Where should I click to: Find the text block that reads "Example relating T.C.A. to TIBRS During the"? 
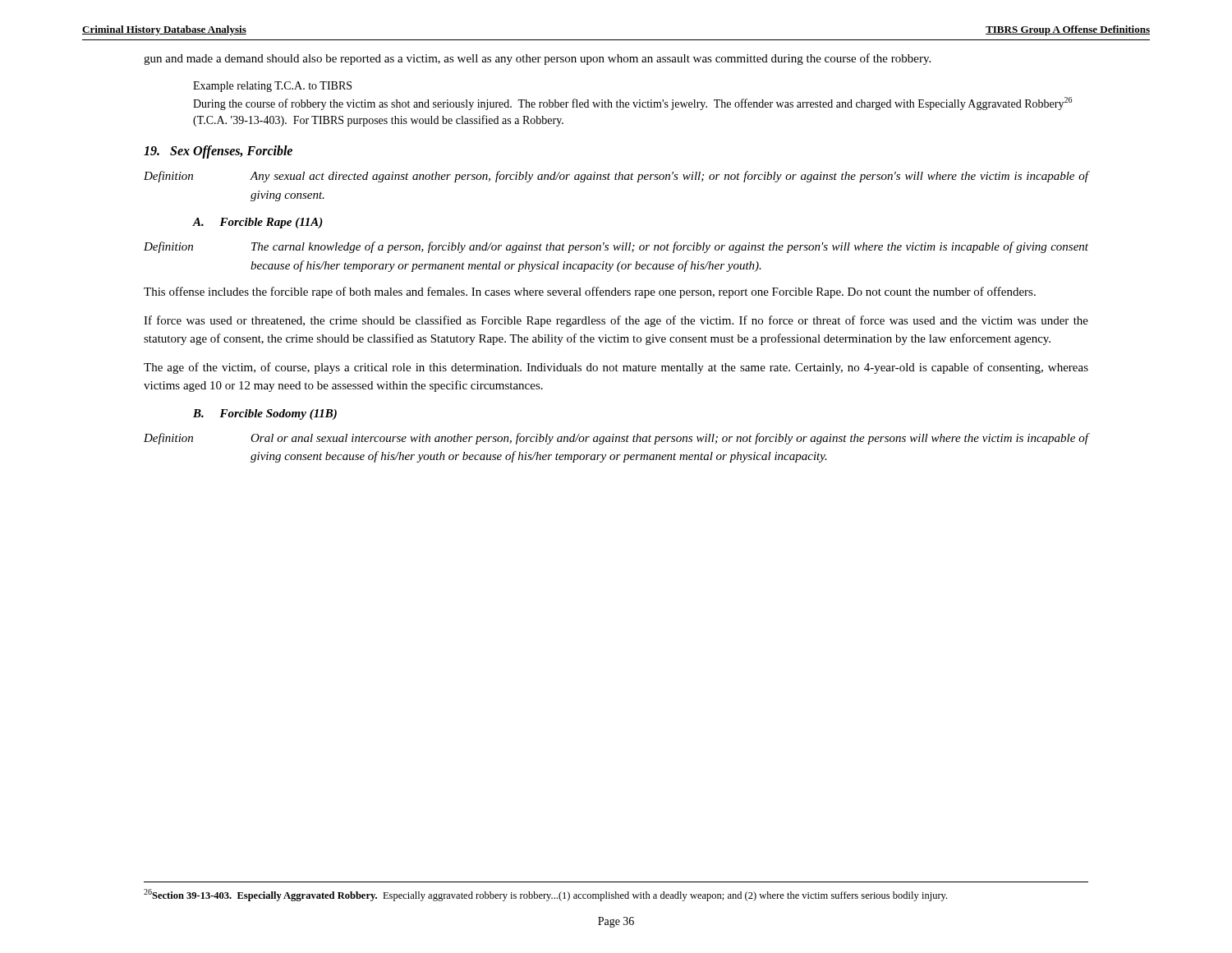point(633,103)
